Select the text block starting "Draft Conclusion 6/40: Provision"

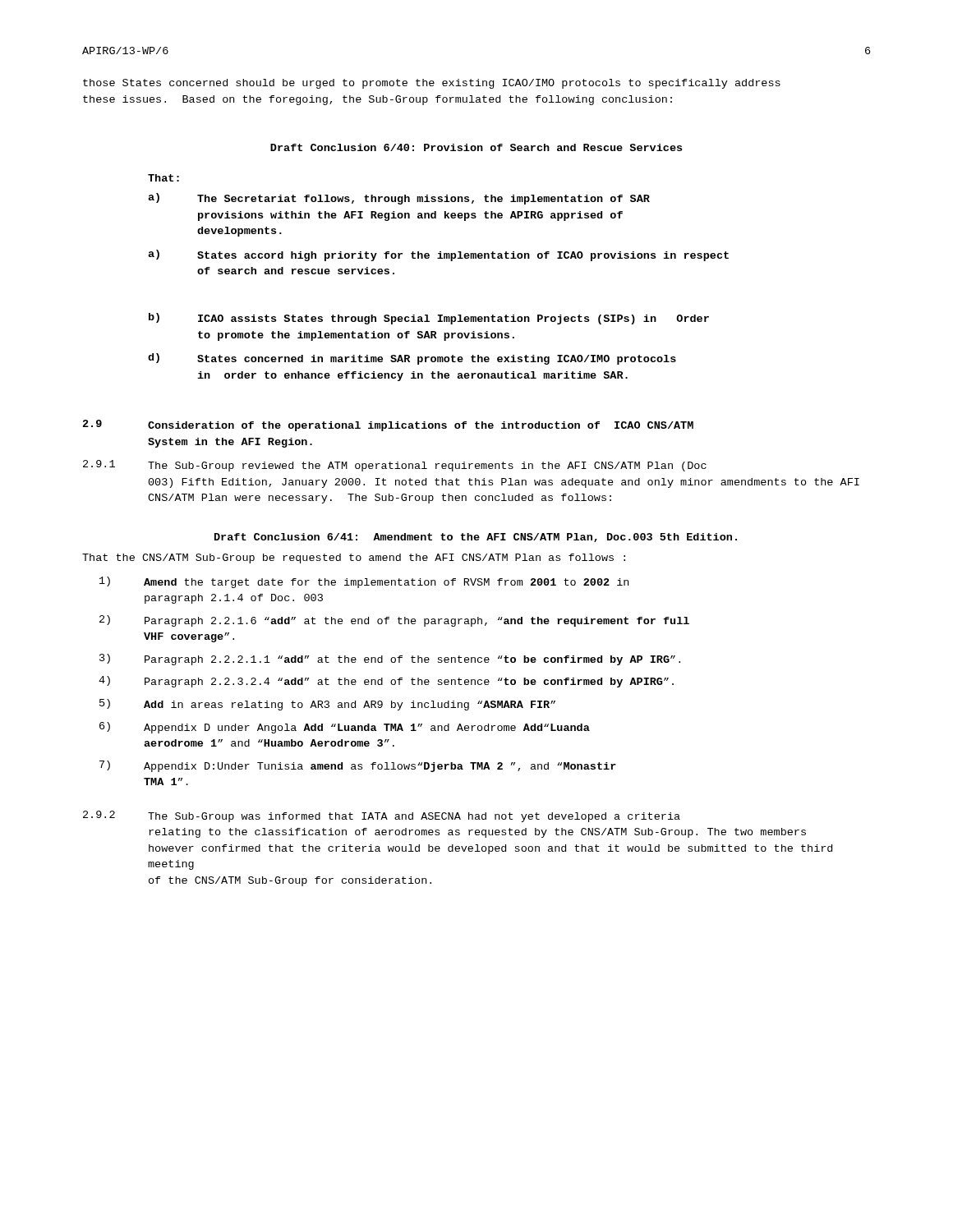[x=476, y=148]
